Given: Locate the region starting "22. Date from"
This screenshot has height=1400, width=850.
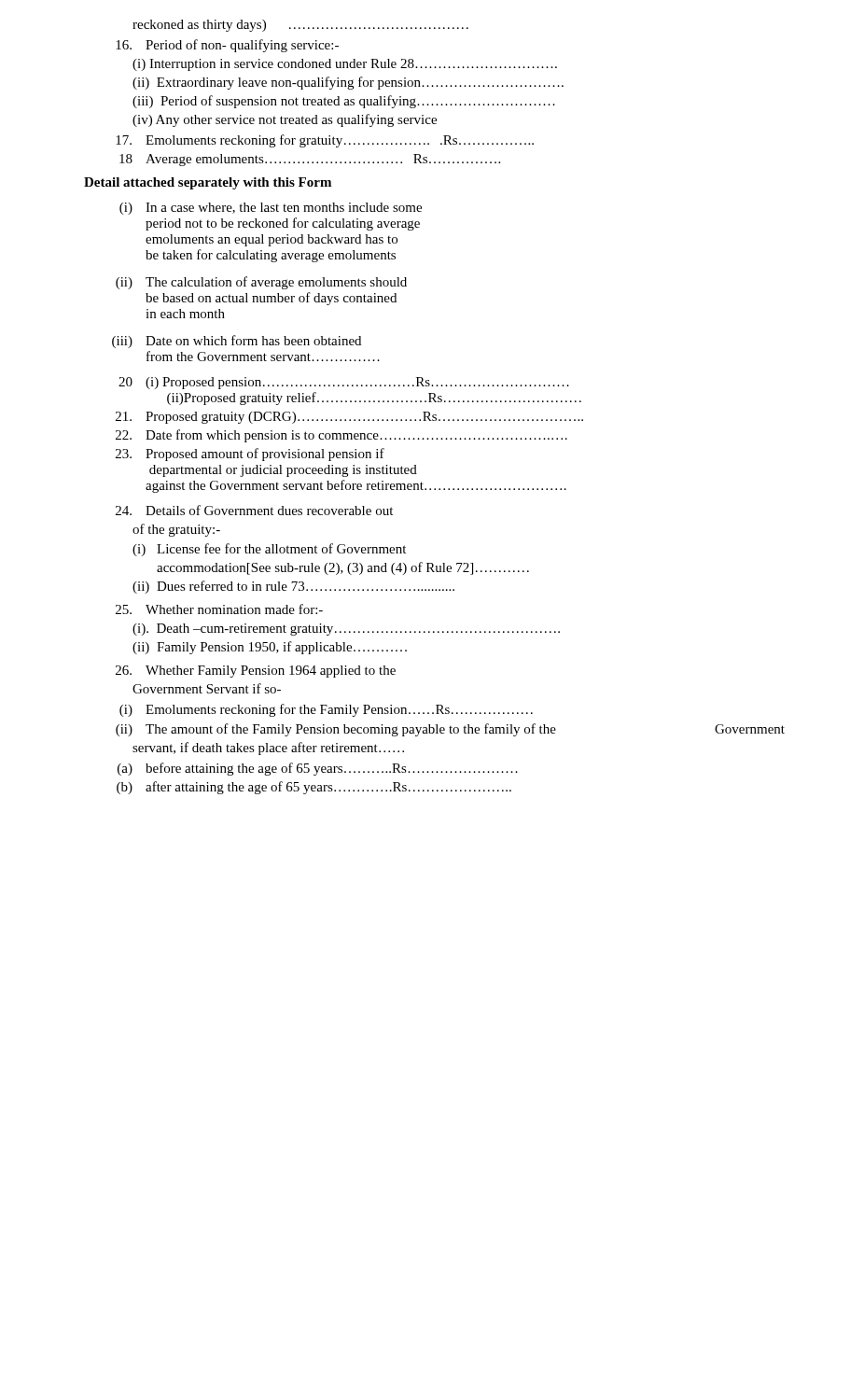Looking at the screenshot, I should (326, 435).
